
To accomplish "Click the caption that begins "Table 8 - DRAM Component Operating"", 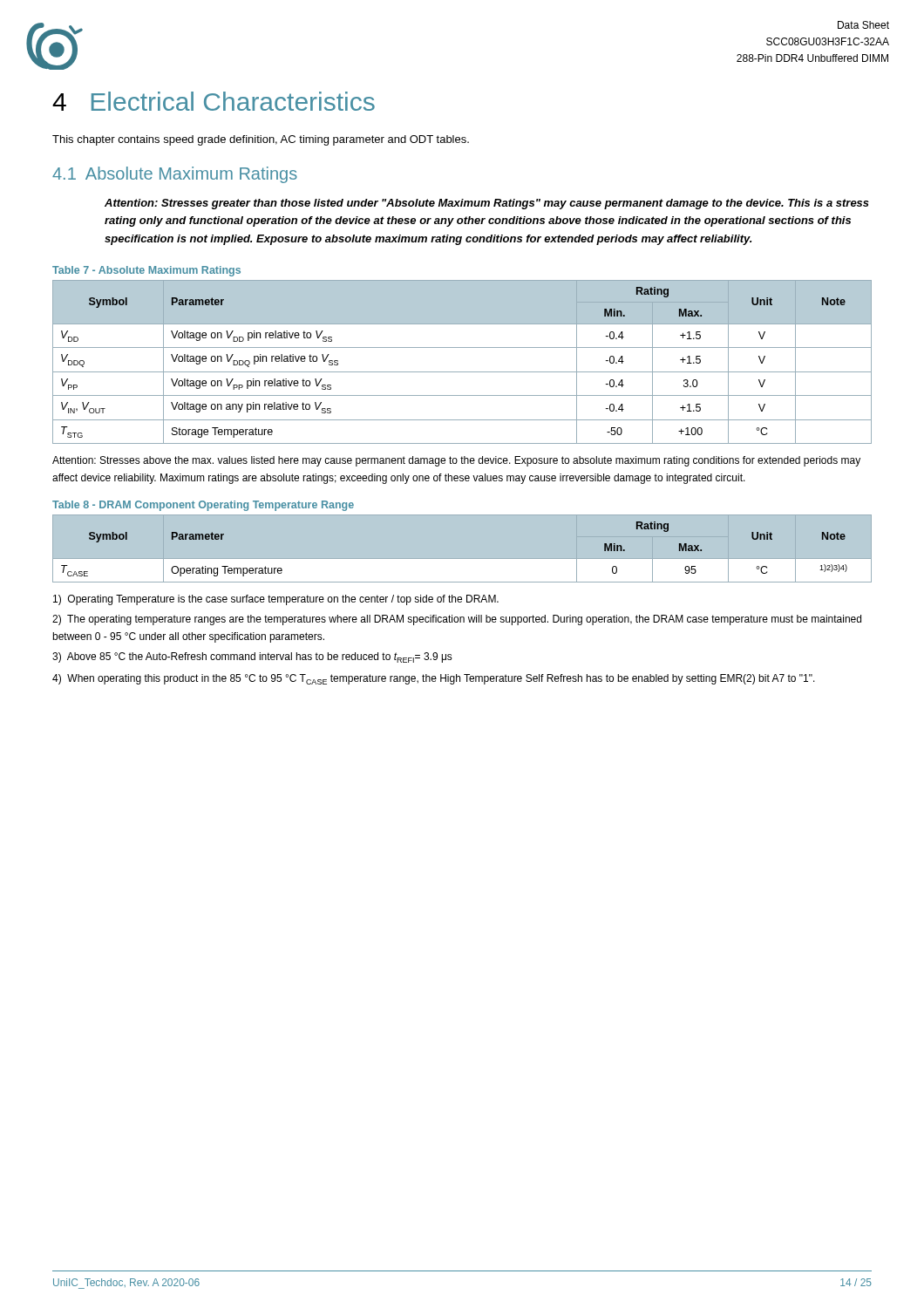I will pos(203,505).
